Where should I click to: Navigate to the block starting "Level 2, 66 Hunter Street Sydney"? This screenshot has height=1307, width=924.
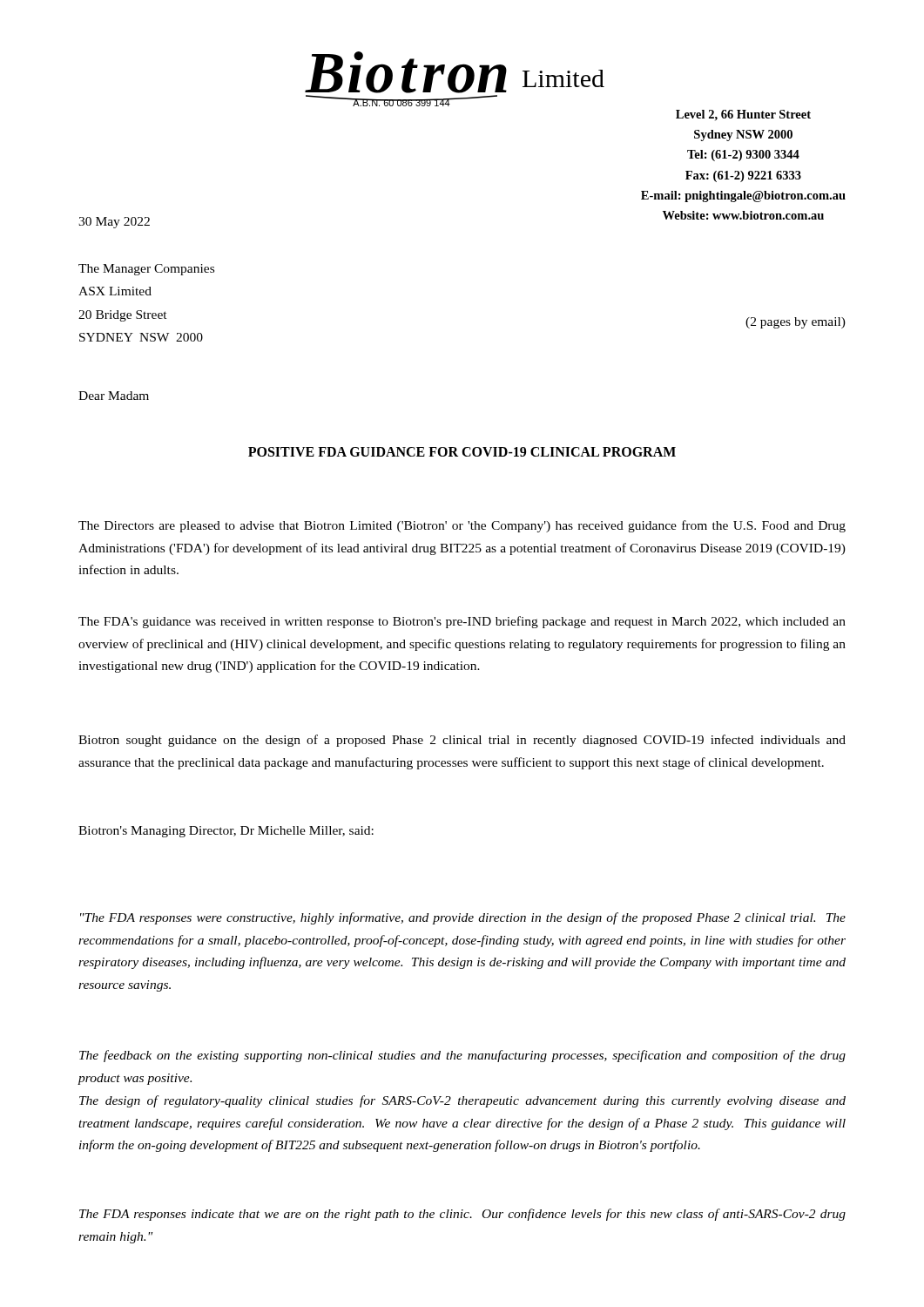coord(743,165)
